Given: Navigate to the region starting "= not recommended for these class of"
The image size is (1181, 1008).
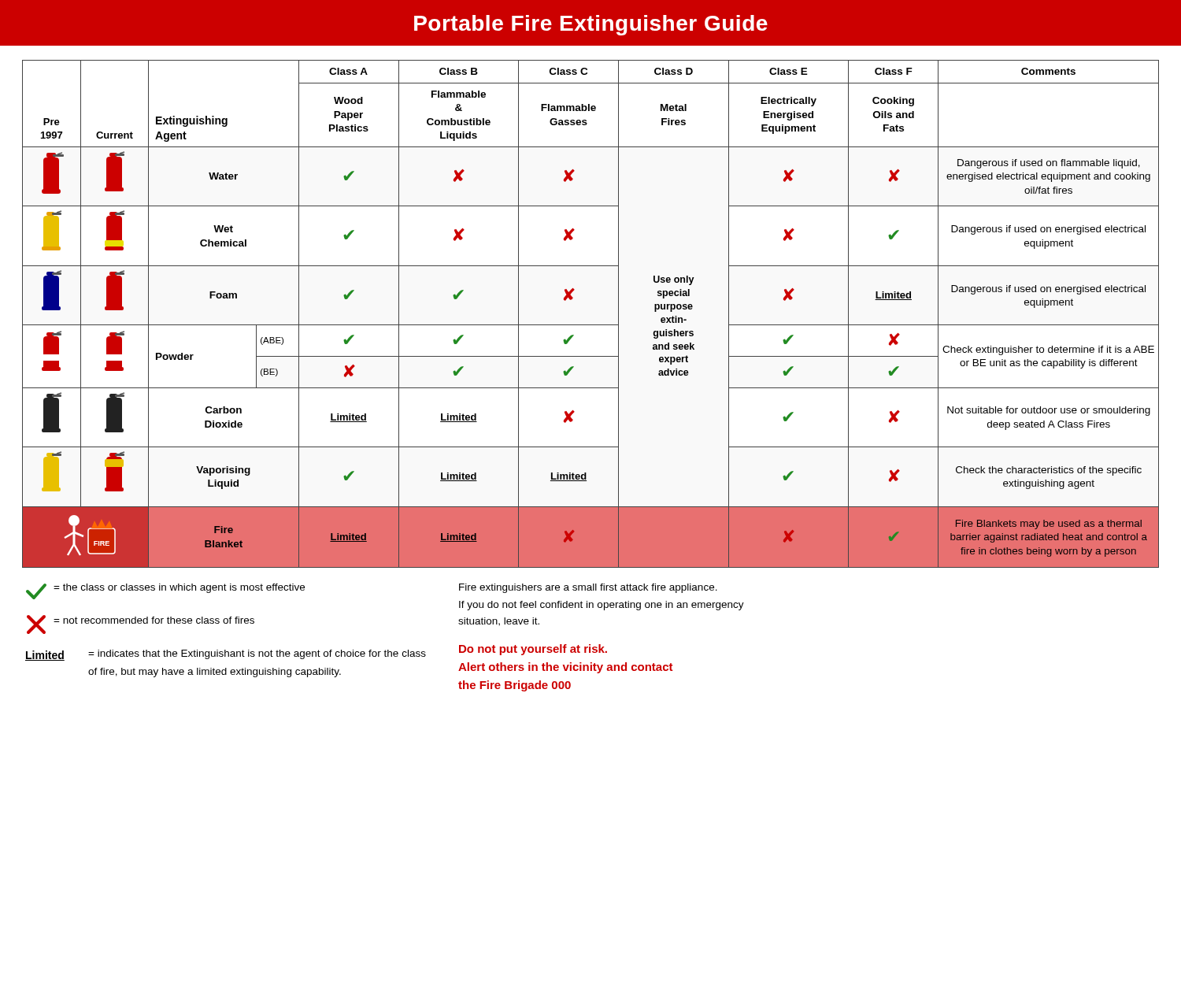Looking at the screenshot, I should 154,620.
